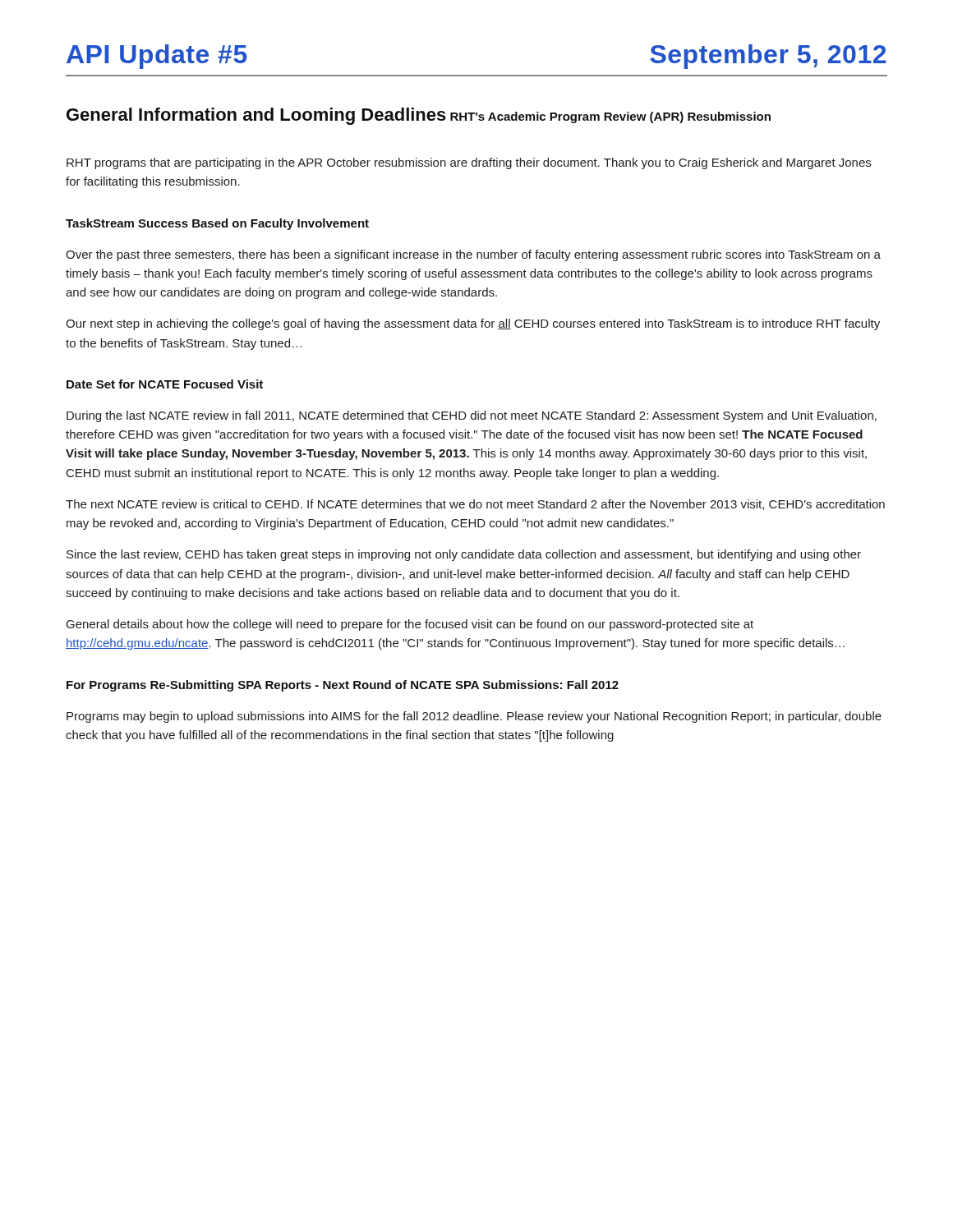Image resolution: width=953 pixels, height=1232 pixels.
Task: Select the element starting "TaskStream Success Based"
Action: [x=217, y=223]
